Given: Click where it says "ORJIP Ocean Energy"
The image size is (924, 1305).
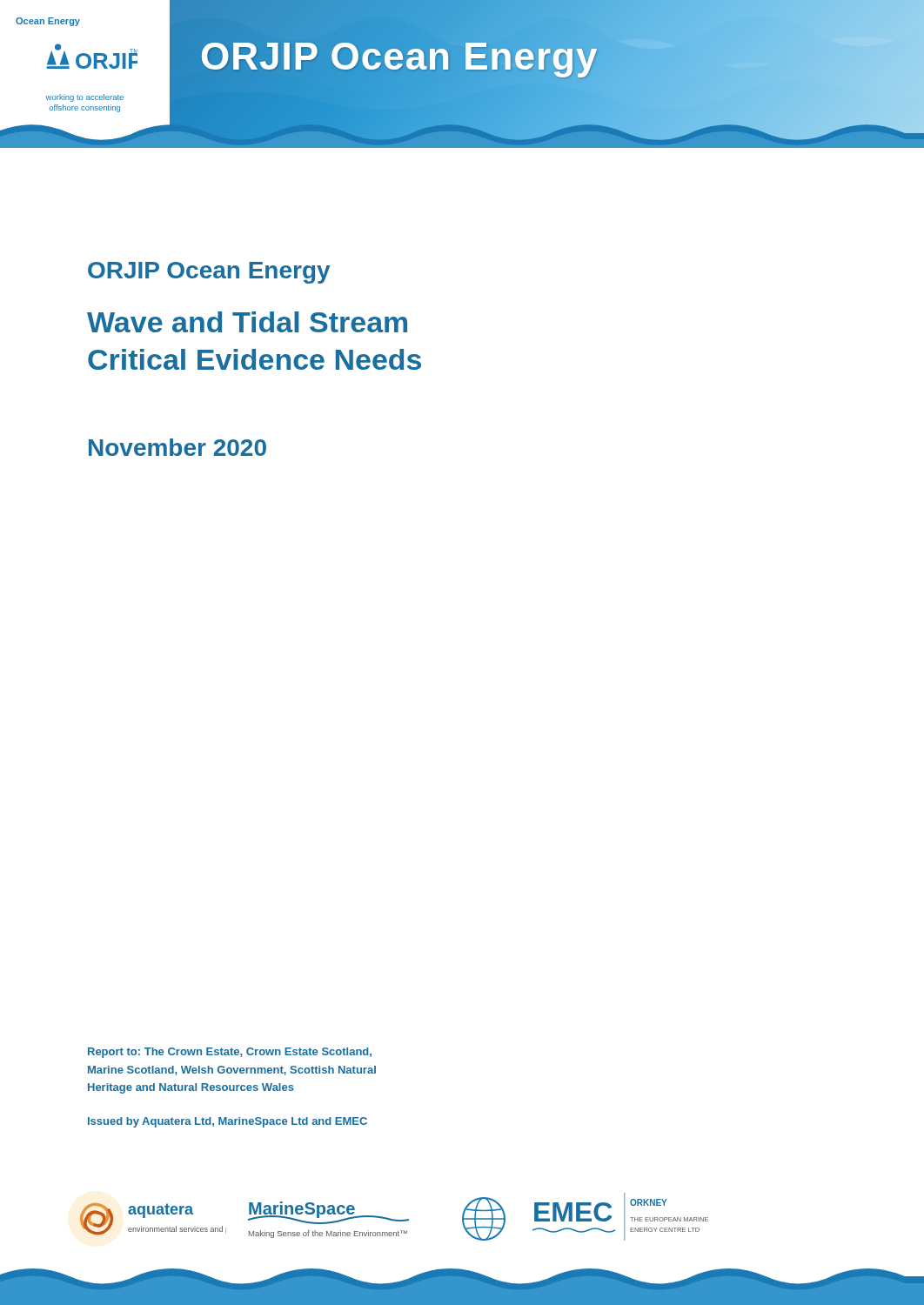Looking at the screenshot, I should (209, 270).
